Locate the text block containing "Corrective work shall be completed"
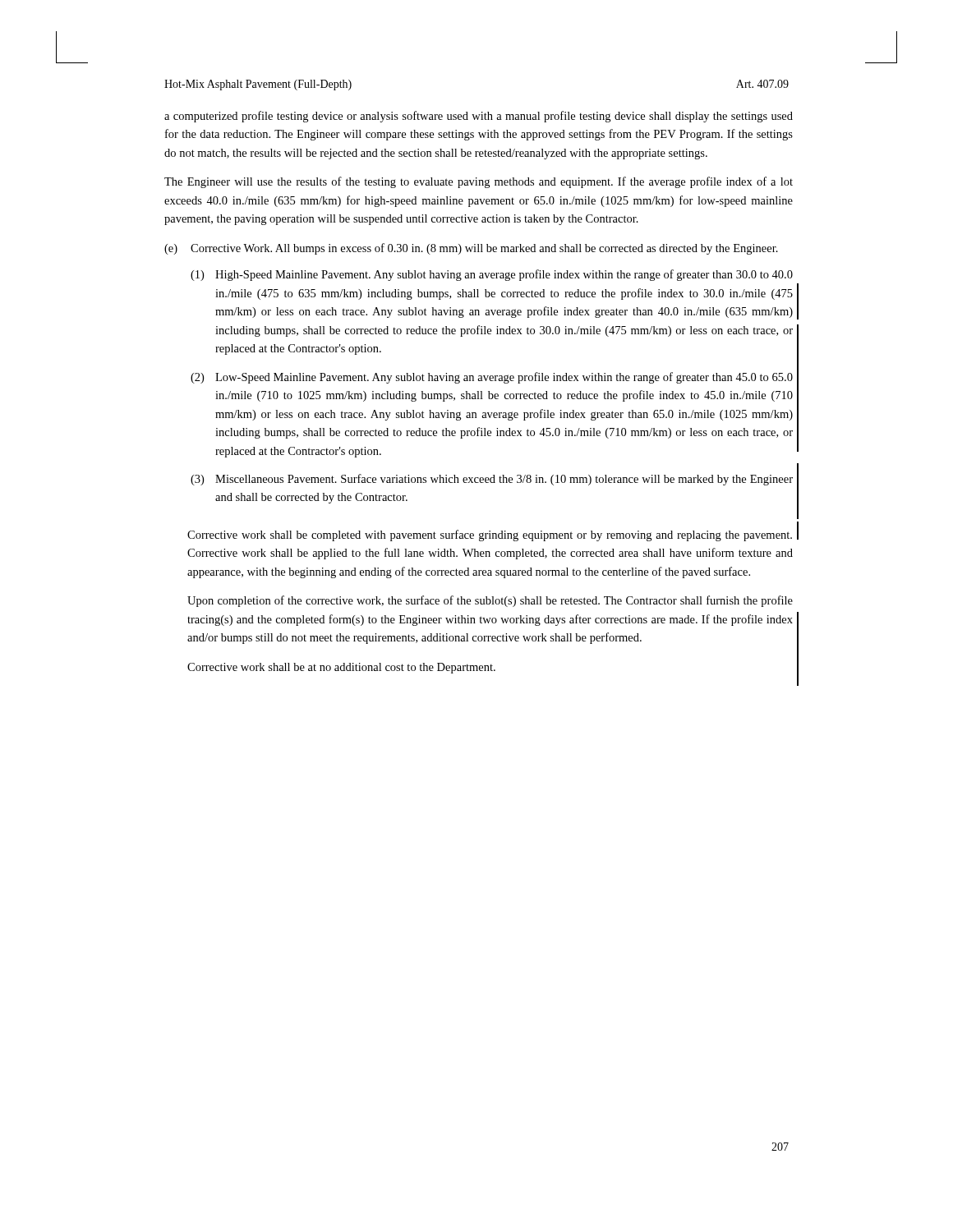 (x=490, y=553)
